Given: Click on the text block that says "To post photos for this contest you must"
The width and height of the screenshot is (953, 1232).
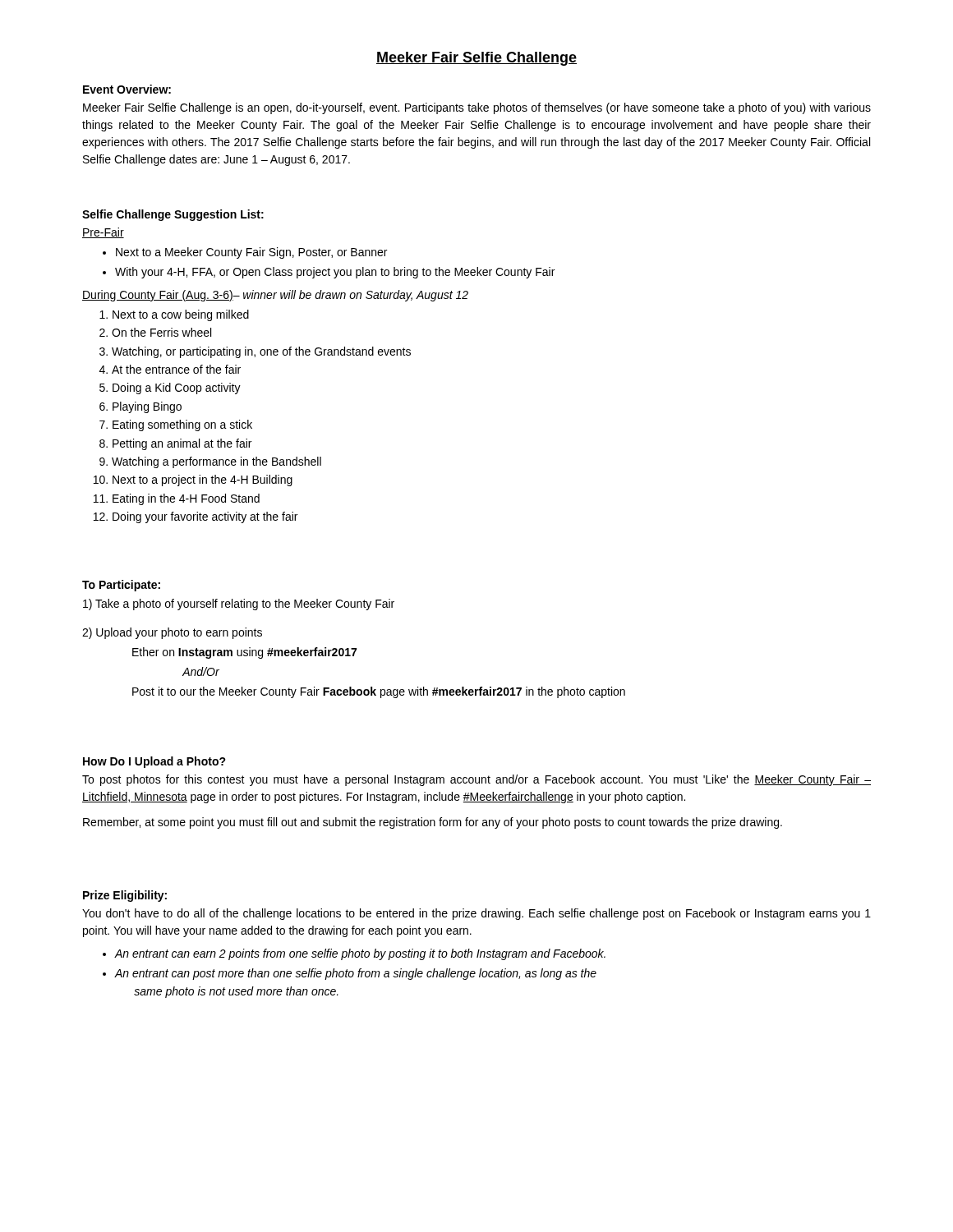Looking at the screenshot, I should coord(476,788).
